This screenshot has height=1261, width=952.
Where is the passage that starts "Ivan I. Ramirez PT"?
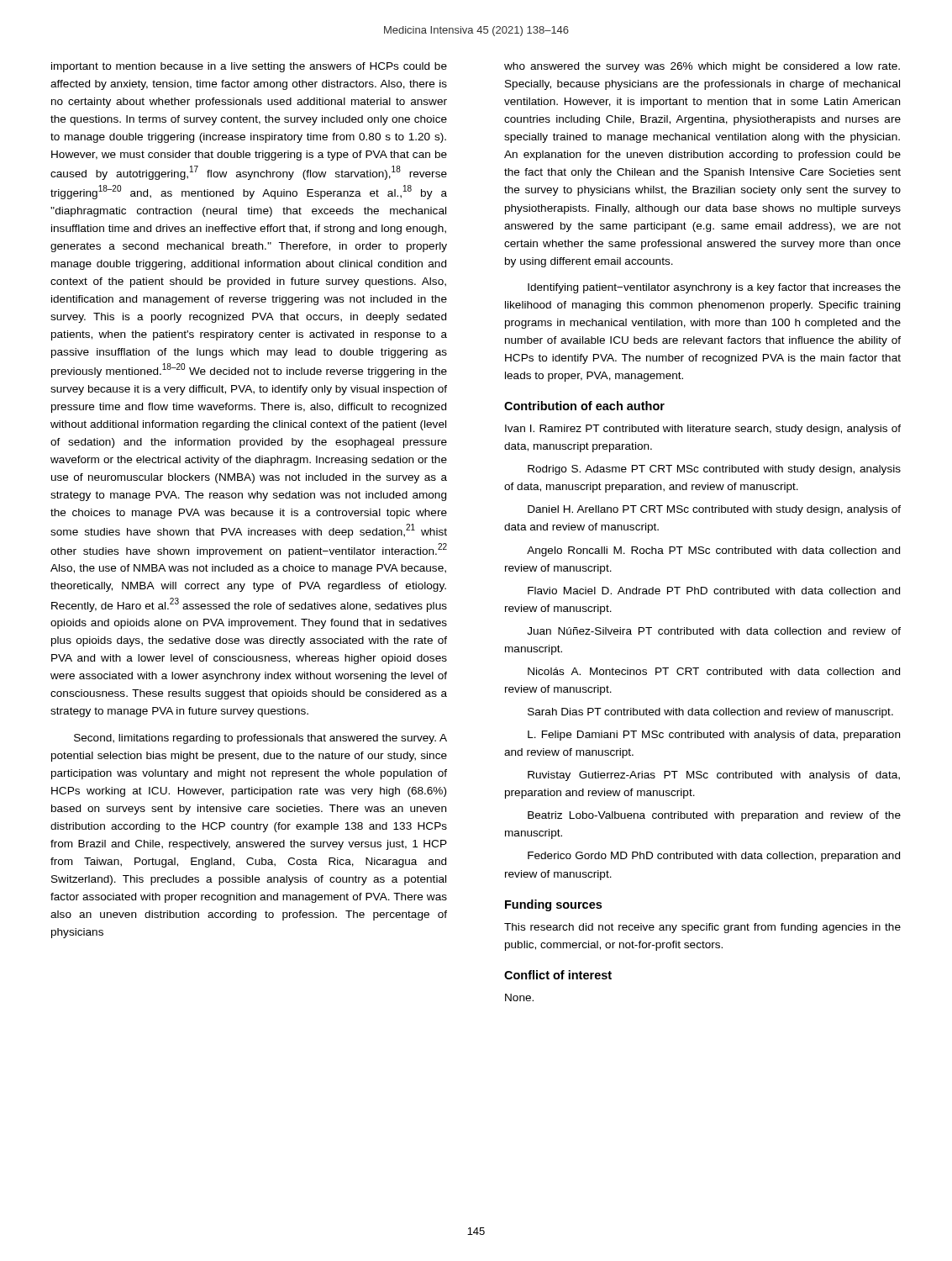[x=703, y=430]
